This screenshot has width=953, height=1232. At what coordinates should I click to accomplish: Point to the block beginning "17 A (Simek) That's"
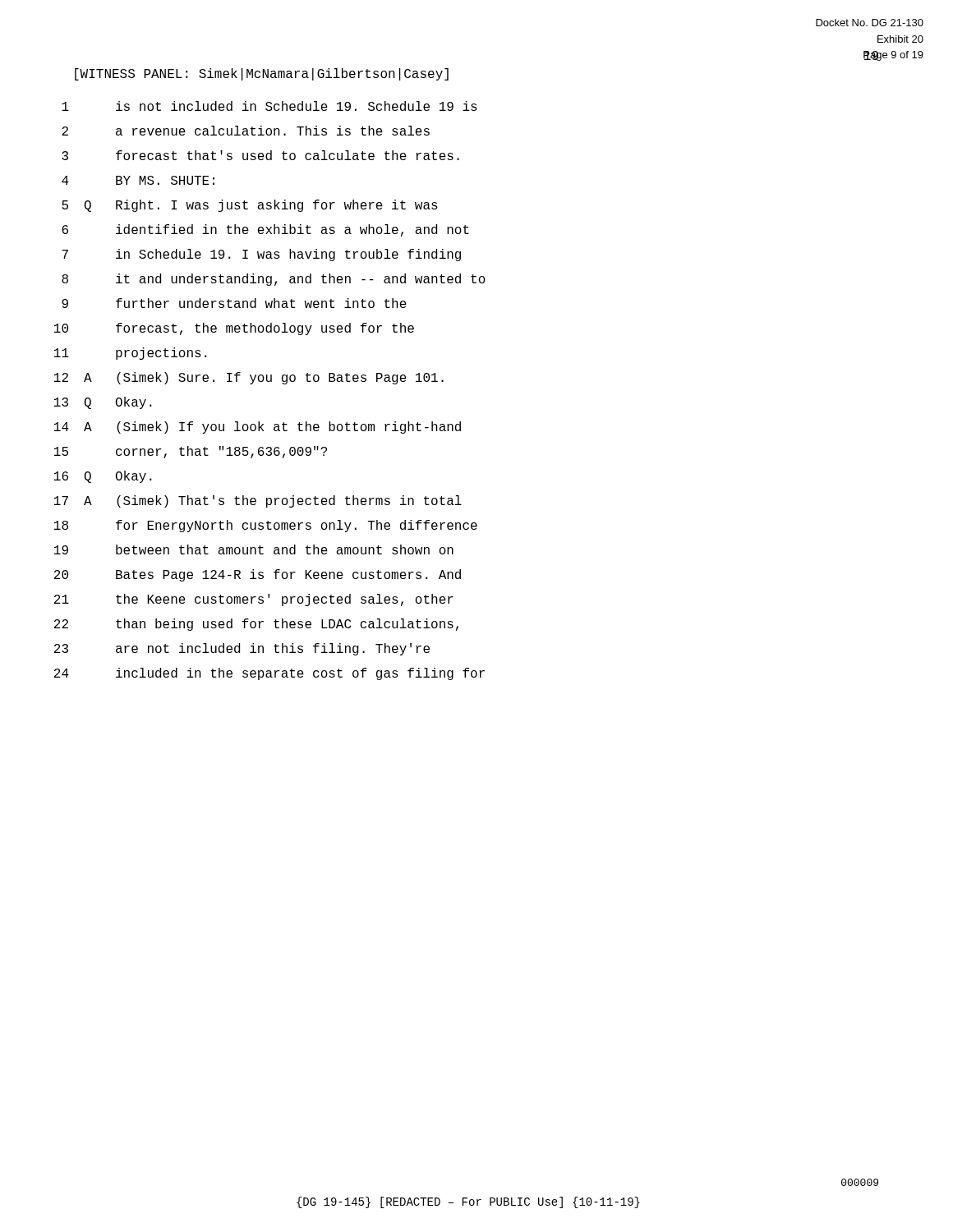(468, 501)
